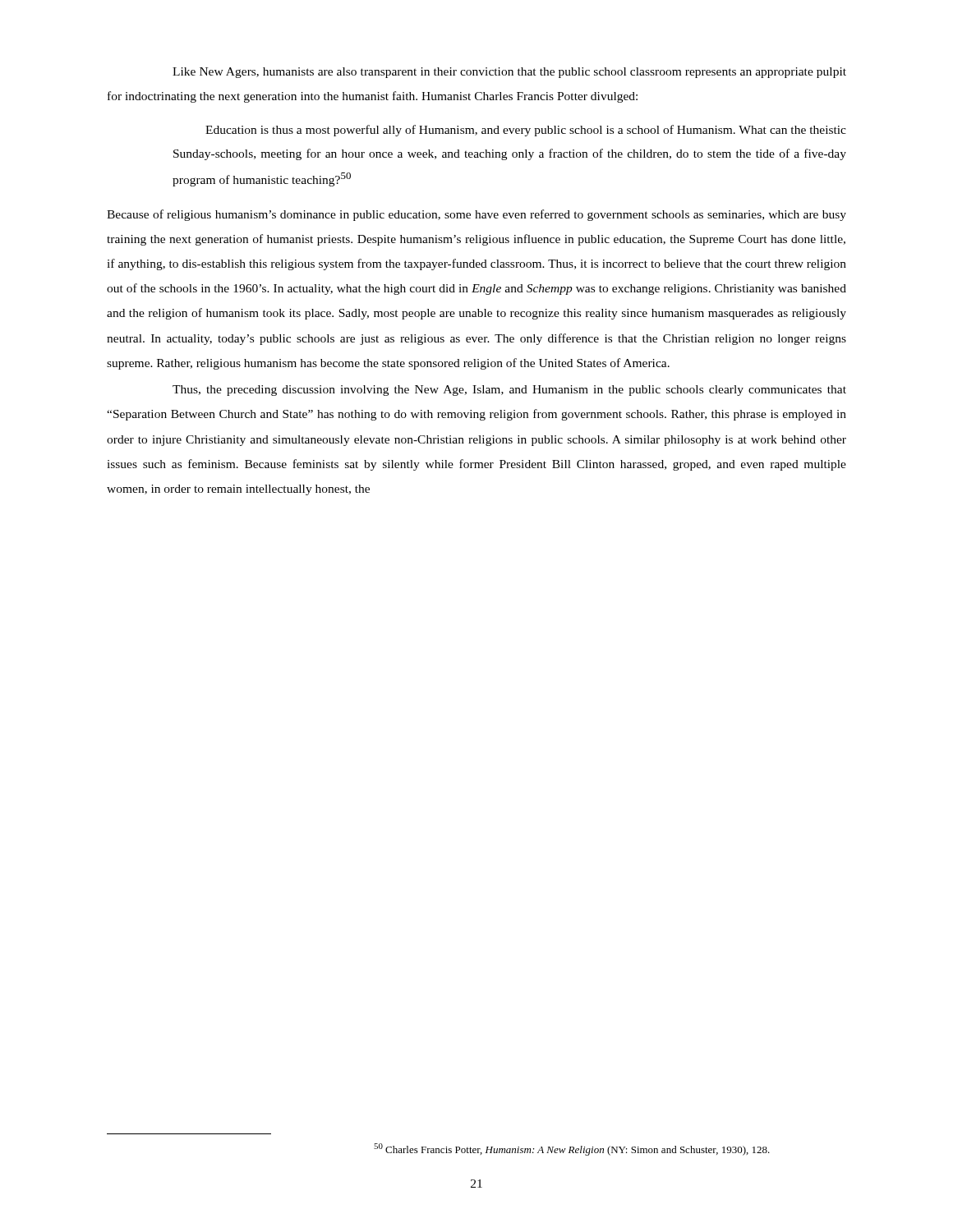Image resolution: width=953 pixels, height=1232 pixels.
Task: Click on the text block starting "Like New Agers, humanists are also transparent"
Action: pos(476,83)
